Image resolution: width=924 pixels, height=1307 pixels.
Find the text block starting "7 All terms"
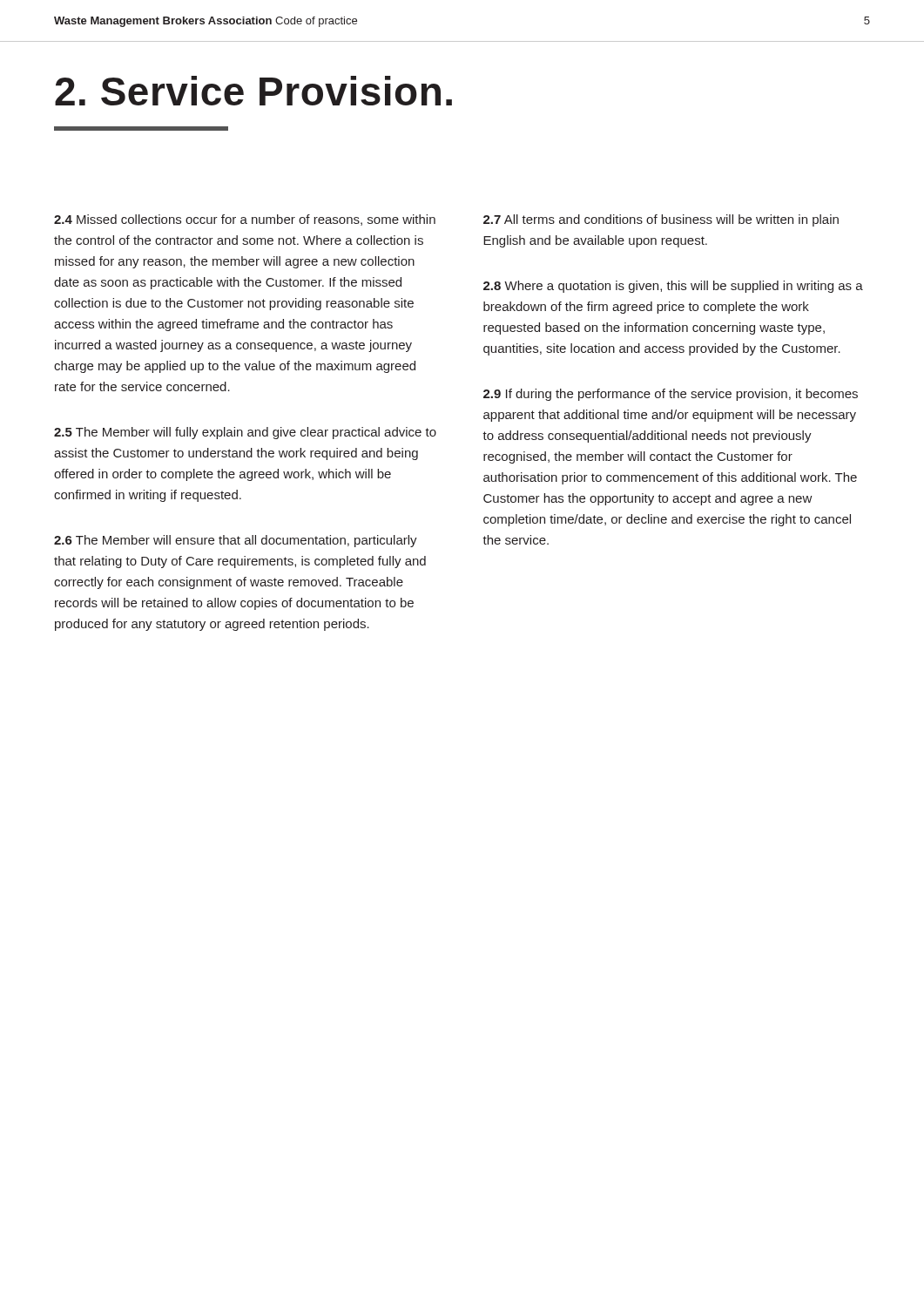tap(661, 230)
